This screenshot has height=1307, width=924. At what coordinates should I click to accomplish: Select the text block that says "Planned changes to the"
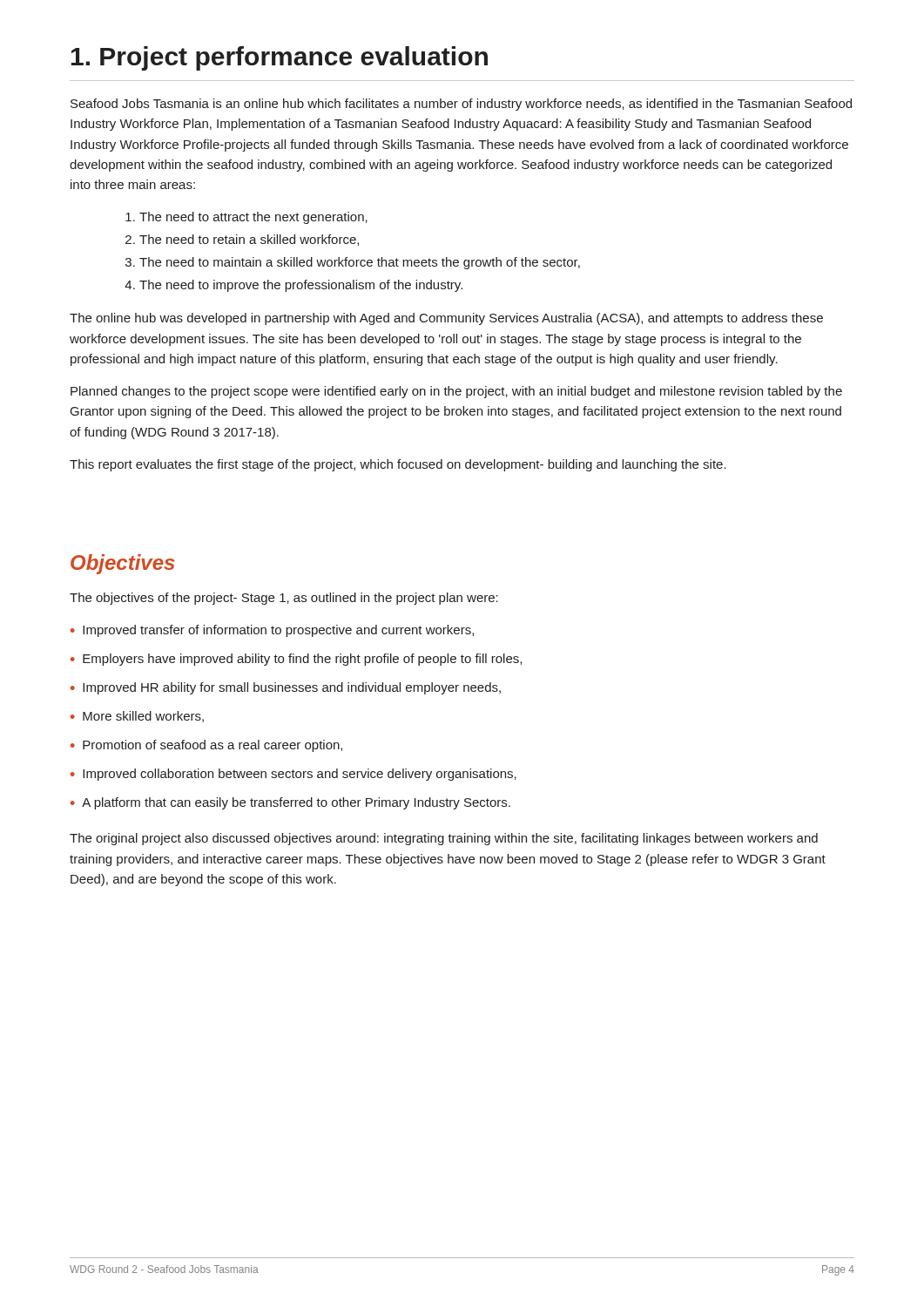coord(462,411)
